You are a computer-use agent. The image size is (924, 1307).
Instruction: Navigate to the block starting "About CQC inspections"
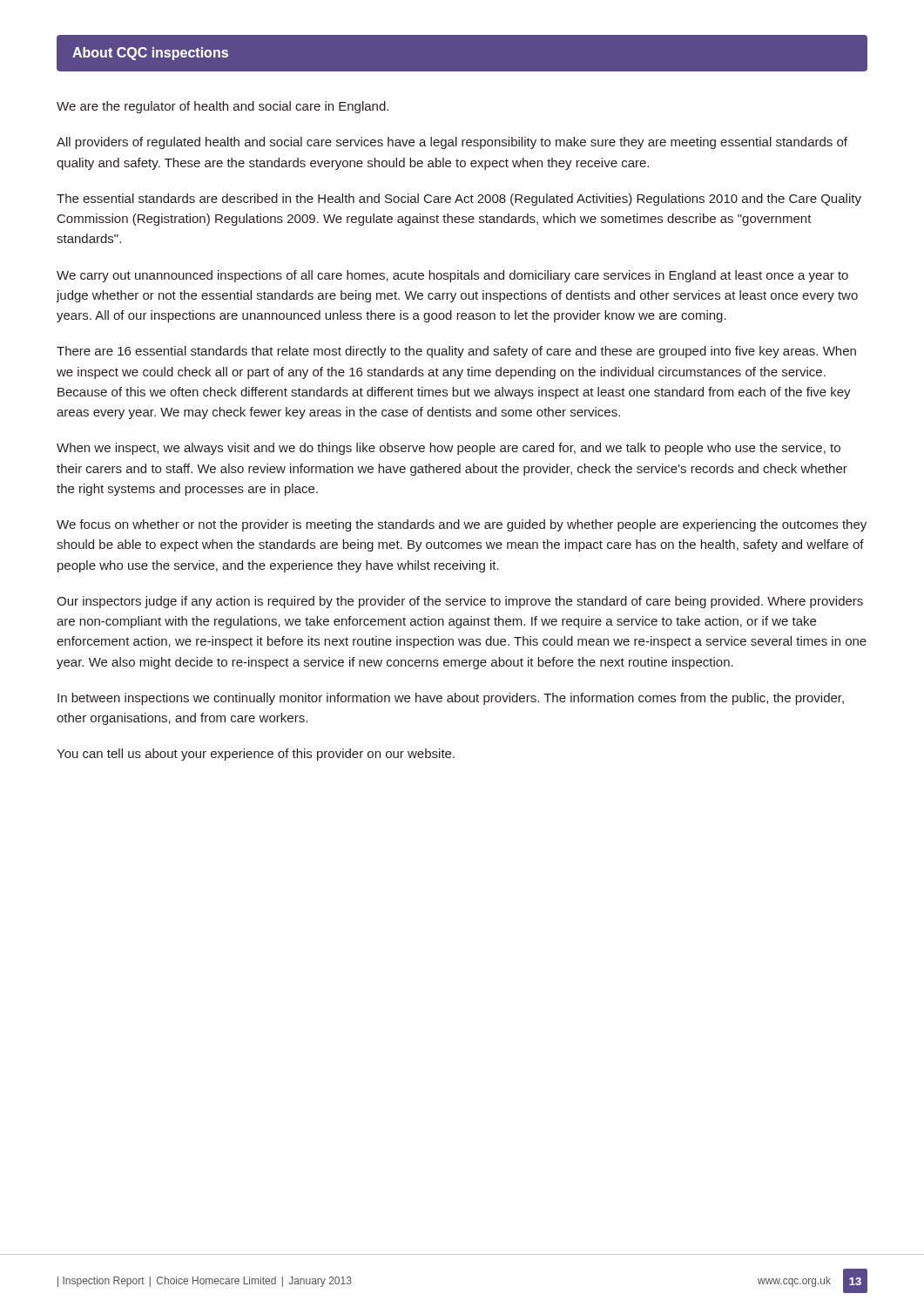[150, 53]
